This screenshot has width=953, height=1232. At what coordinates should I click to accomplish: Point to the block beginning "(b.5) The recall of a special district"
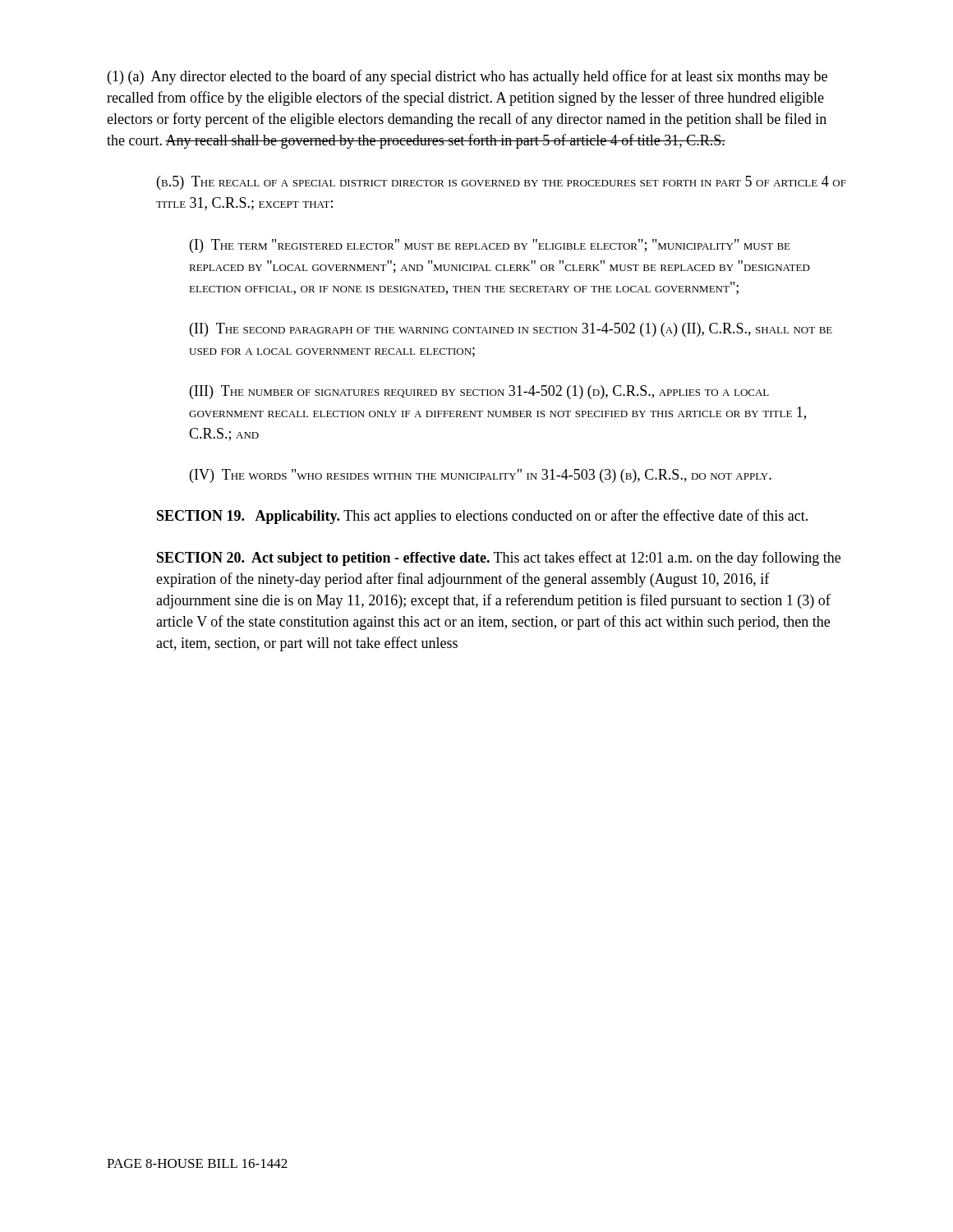501,192
